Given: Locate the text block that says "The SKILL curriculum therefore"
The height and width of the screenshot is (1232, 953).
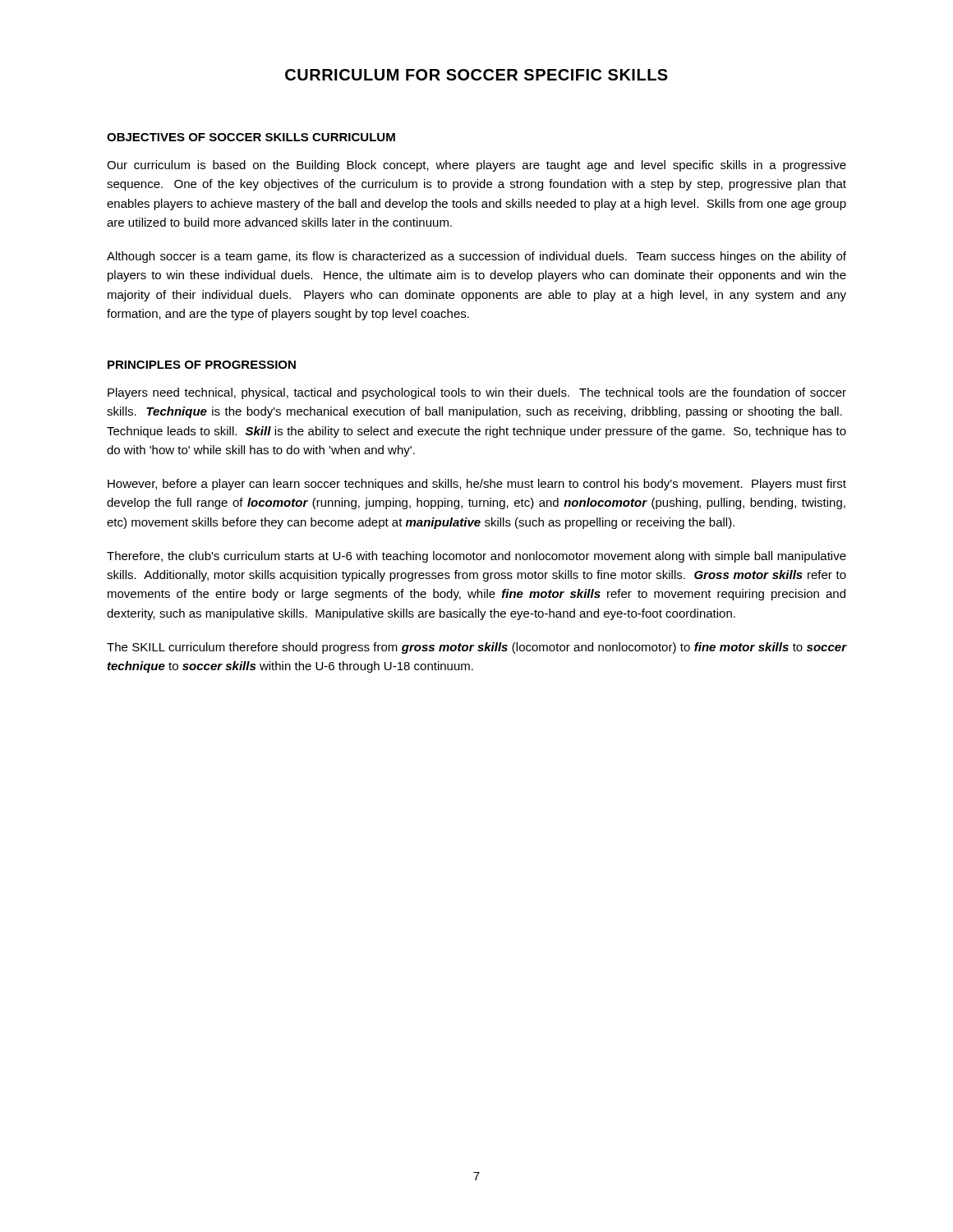Looking at the screenshot, I should point(476,656).
